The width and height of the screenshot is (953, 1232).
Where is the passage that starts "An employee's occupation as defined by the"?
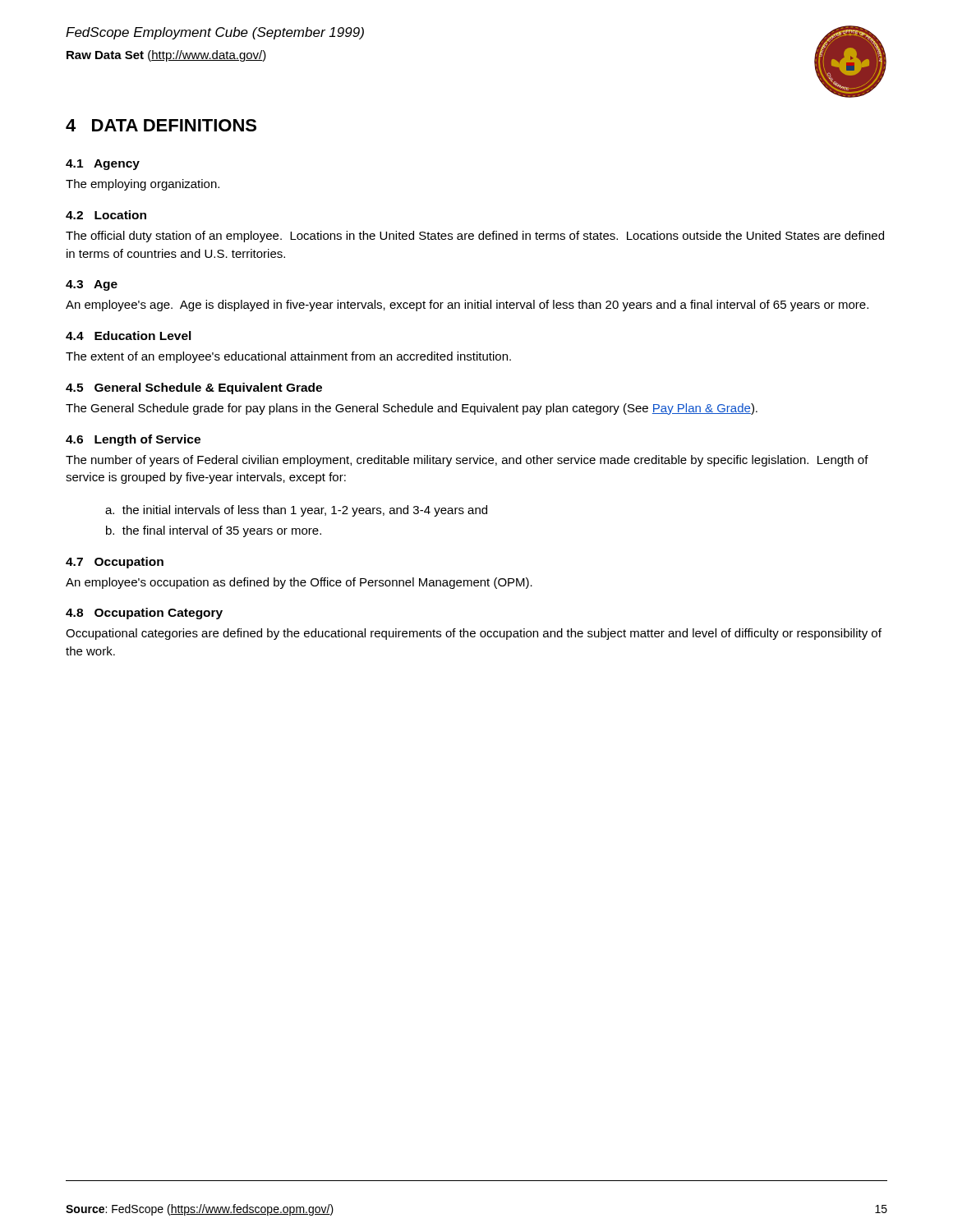tap(299, 582)
